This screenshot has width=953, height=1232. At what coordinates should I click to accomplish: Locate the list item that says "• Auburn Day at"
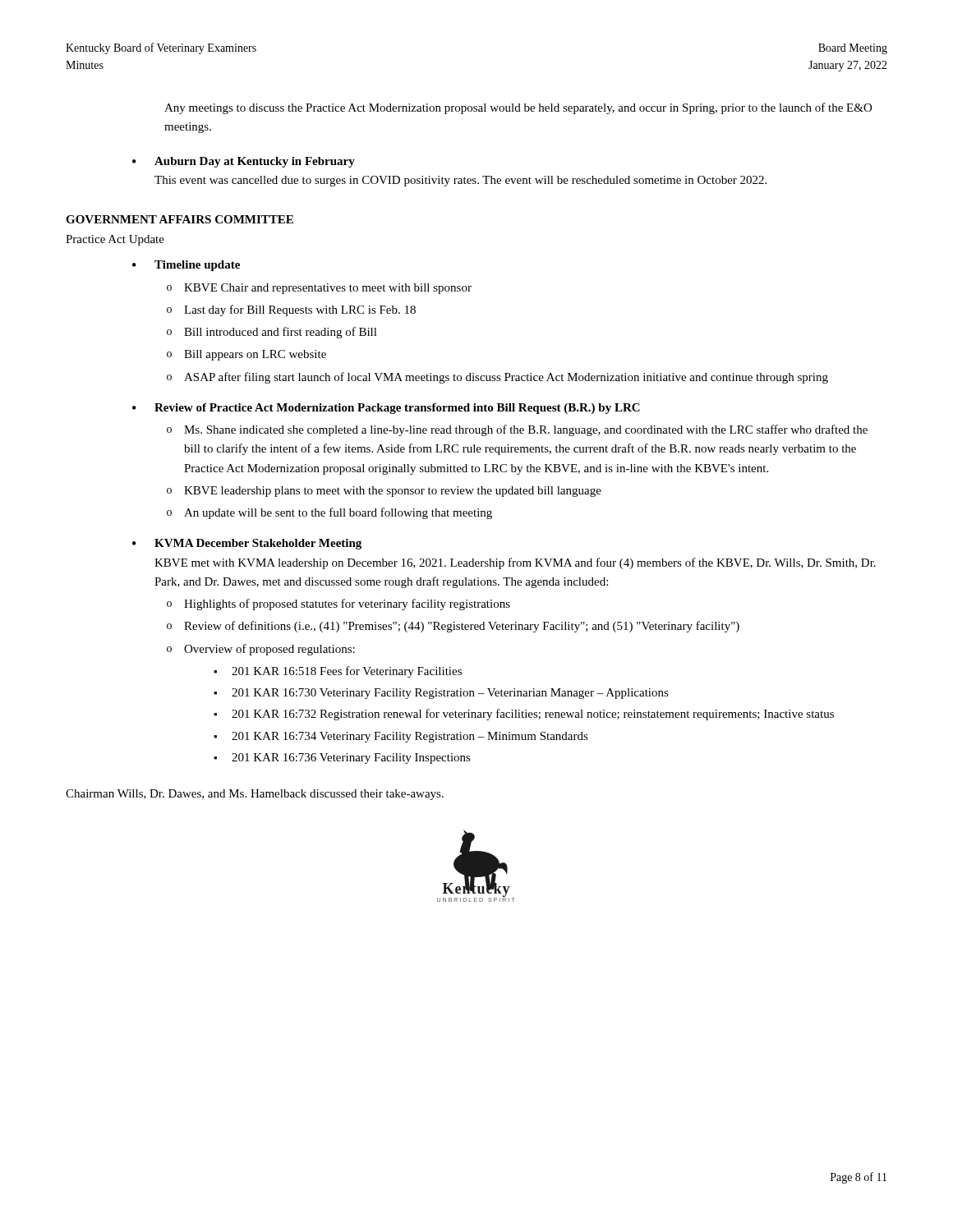(x=509, y=171)
